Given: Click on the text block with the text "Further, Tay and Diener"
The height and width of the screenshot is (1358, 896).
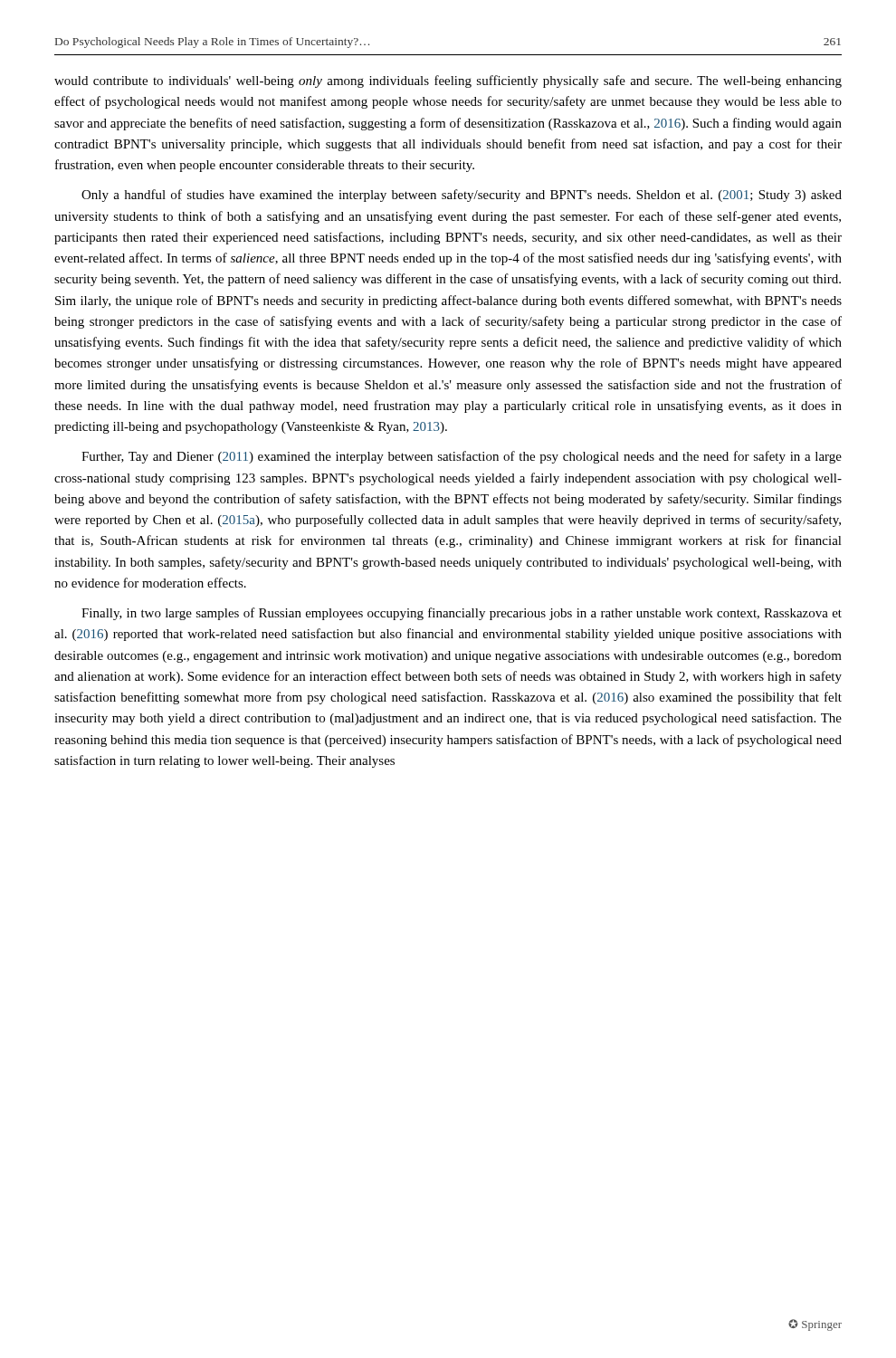Looking at the screenshot, I should (448, 520).
